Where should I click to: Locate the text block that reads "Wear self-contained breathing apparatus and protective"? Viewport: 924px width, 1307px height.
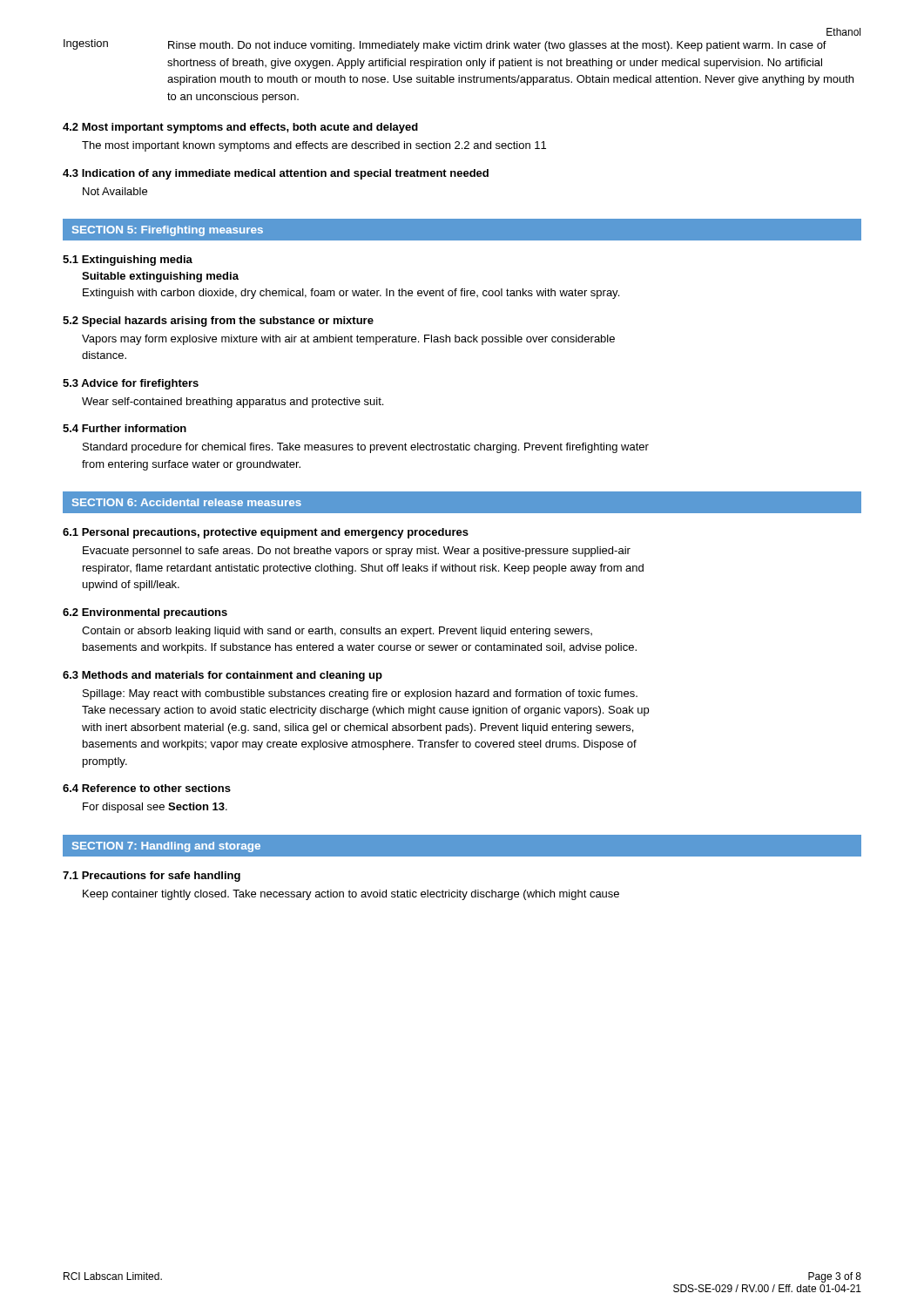point(233,401)
